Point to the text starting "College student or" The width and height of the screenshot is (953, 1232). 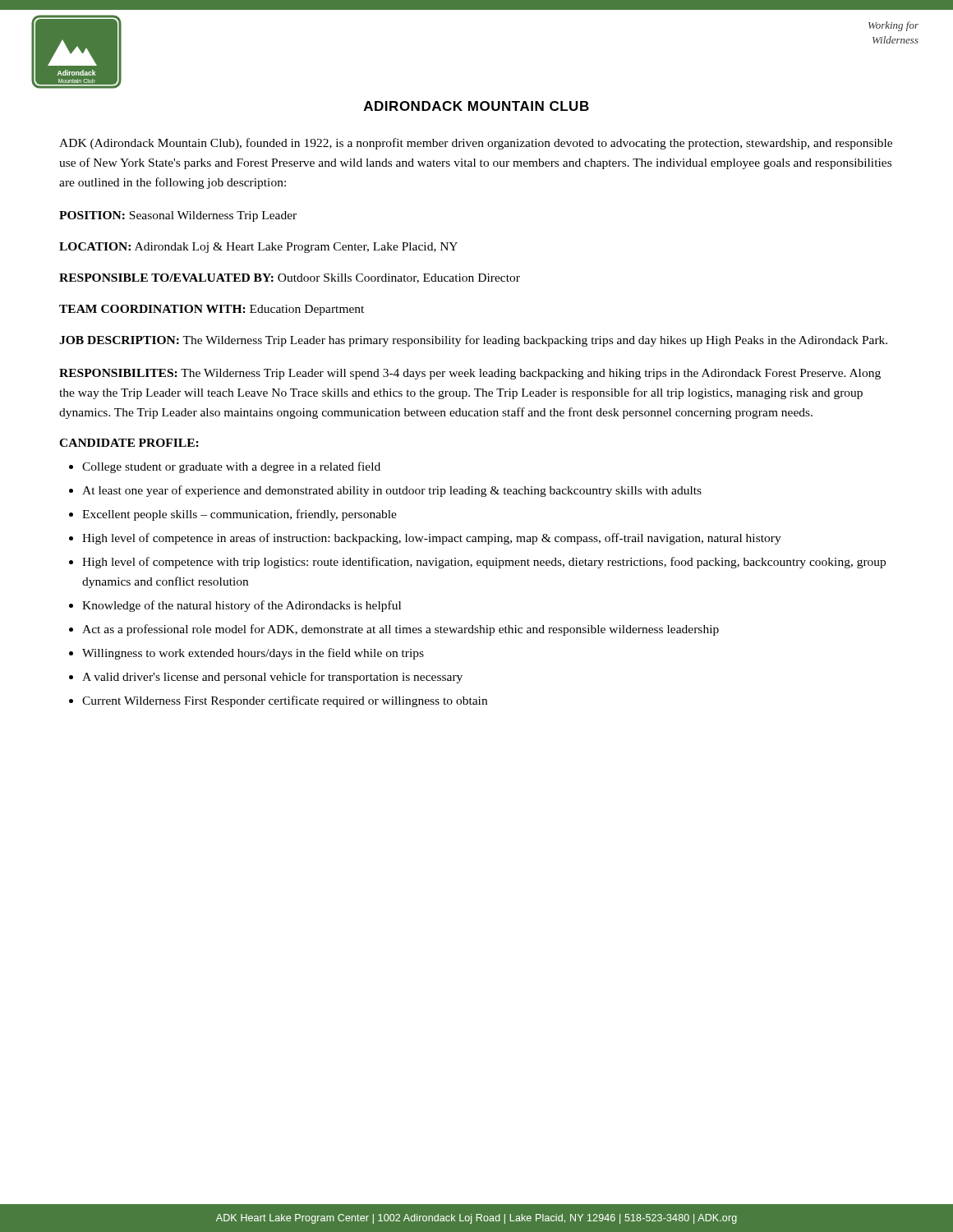[231, 466]
